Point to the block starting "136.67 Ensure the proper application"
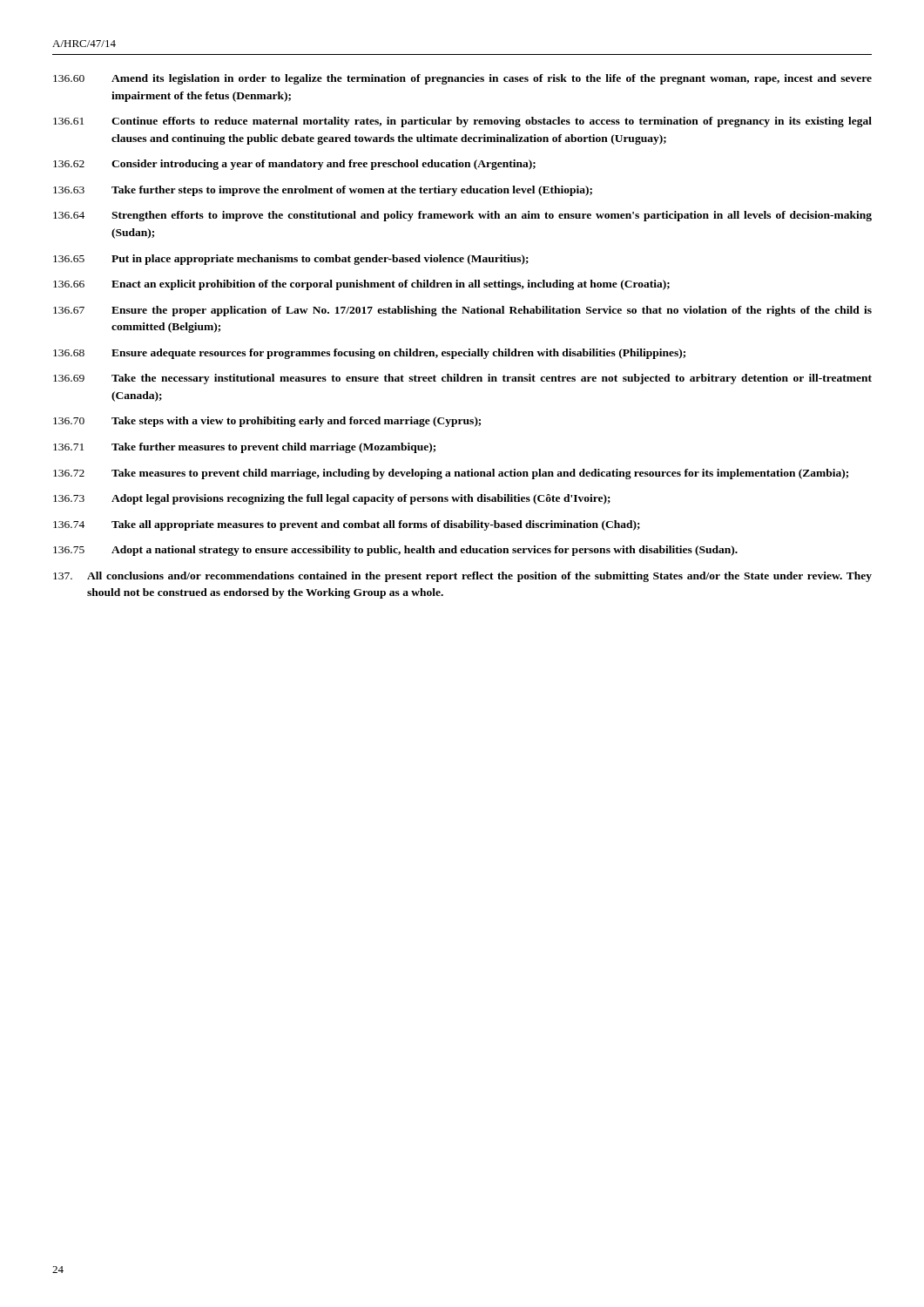Image resolution: width=924 pixels, height=1307 pixels. tap(462, 318)
